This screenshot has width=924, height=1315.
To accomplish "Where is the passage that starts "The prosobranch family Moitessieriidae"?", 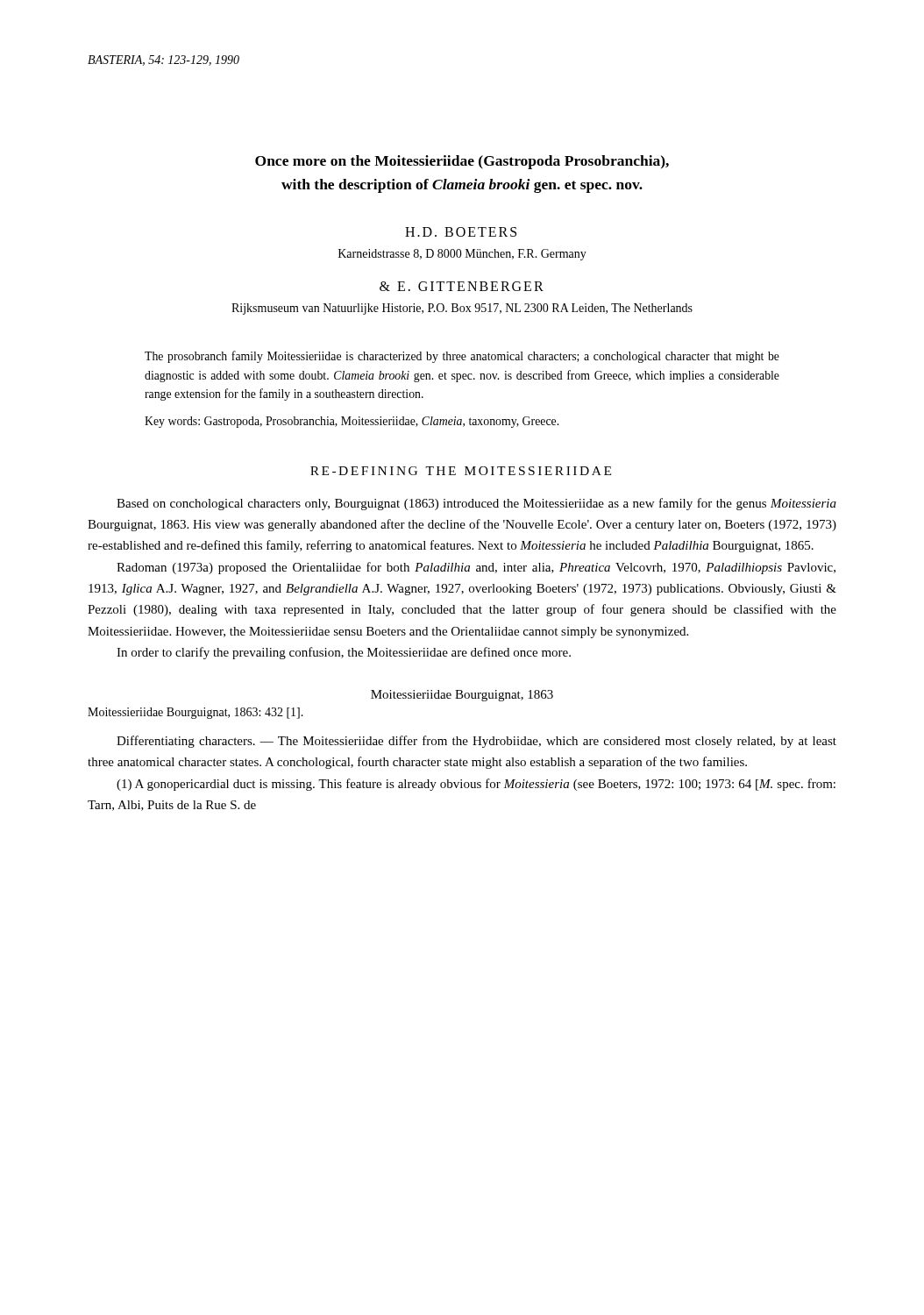I will coord(462,375).
